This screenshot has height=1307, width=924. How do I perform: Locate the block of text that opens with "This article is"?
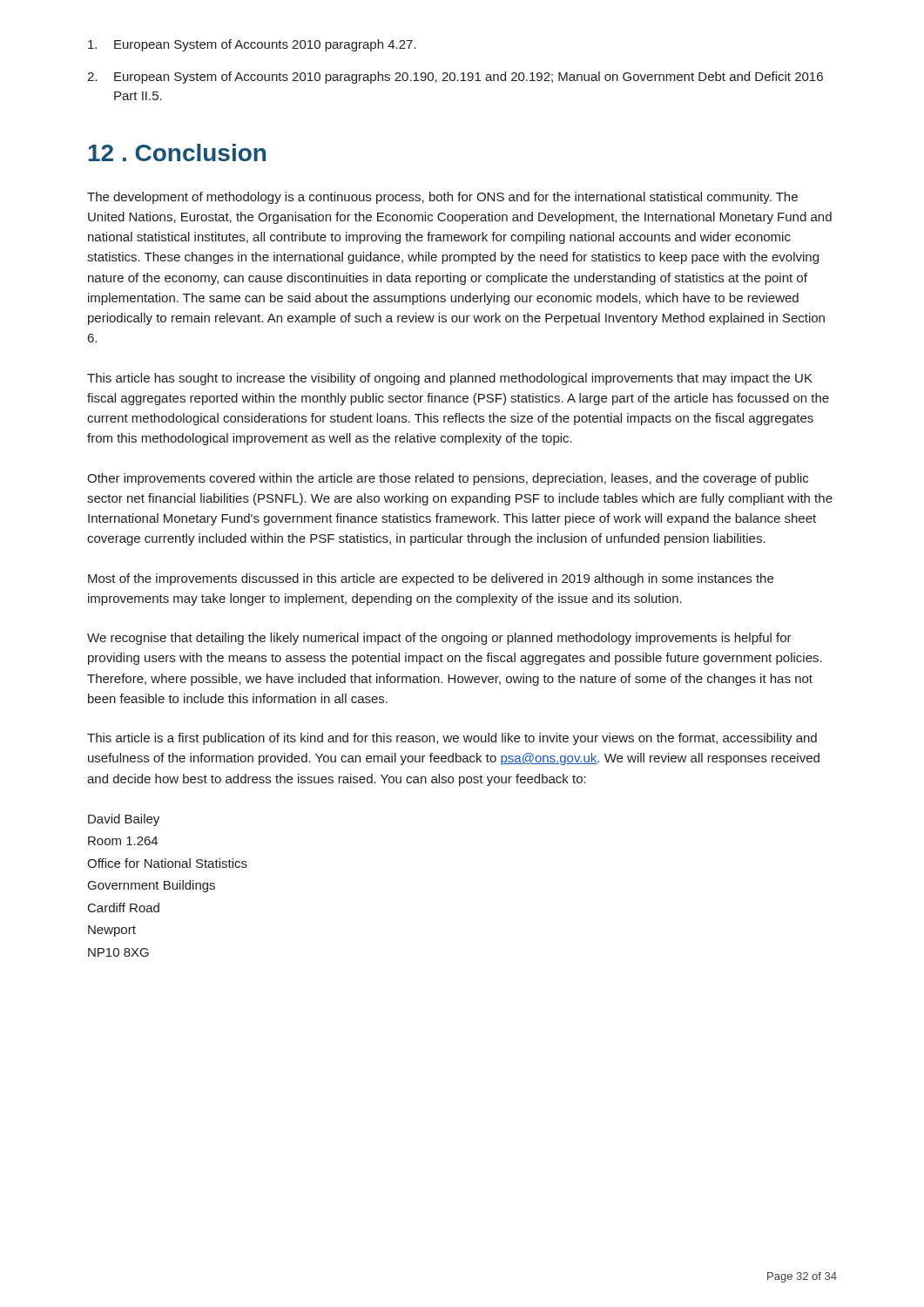coord(454,758)
